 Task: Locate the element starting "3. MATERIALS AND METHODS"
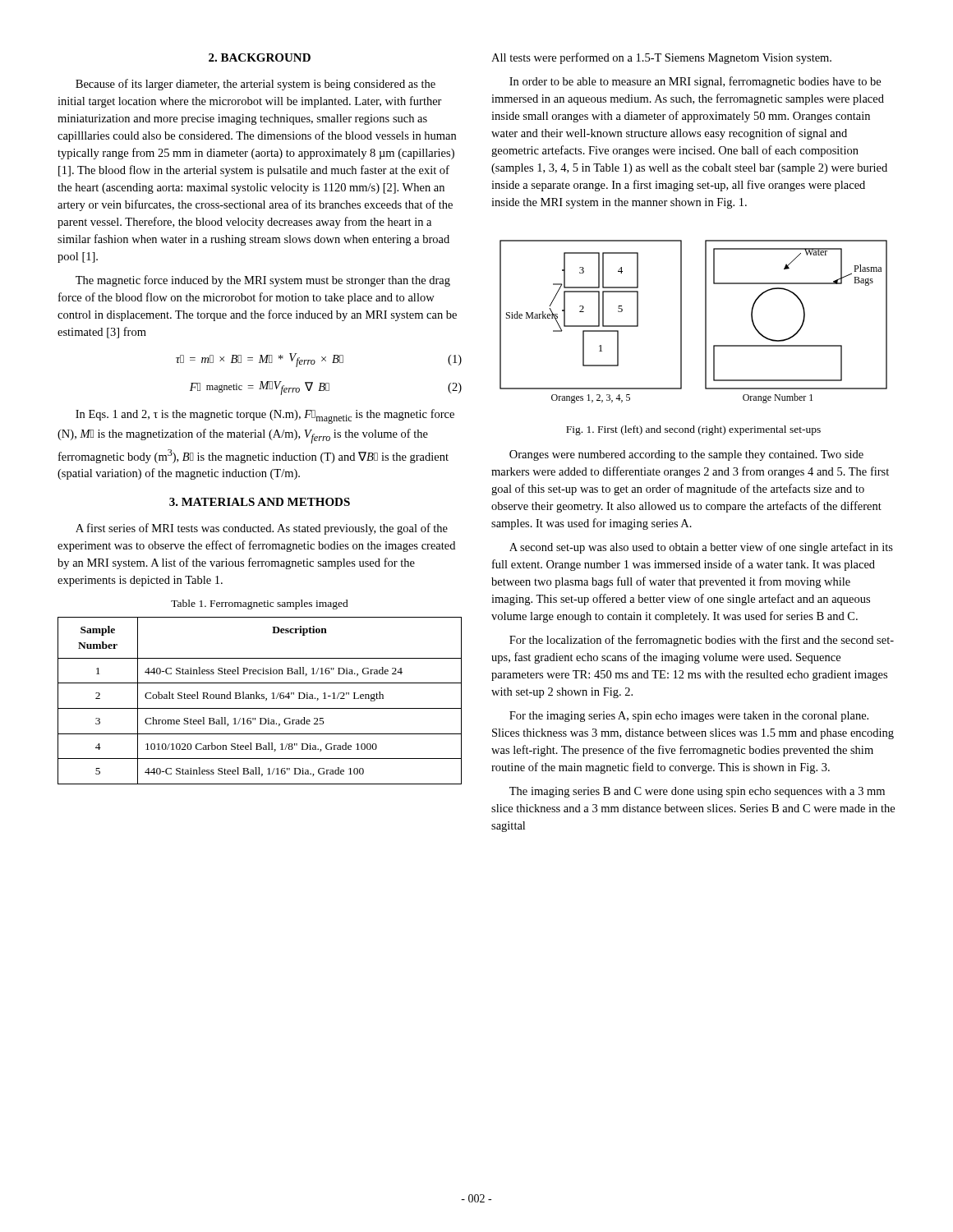coord(260,502)
